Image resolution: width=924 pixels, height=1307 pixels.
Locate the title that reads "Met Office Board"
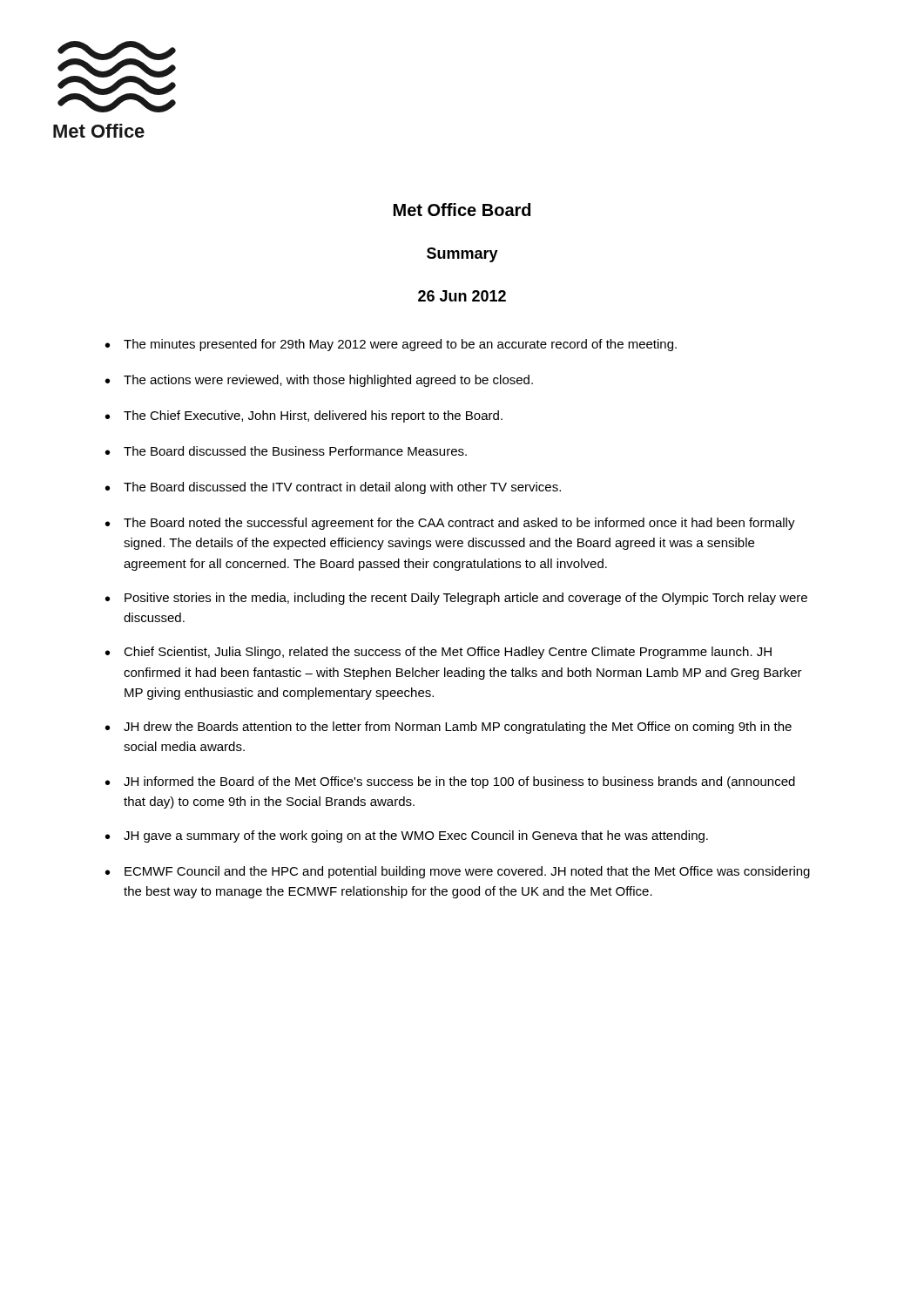462,210
